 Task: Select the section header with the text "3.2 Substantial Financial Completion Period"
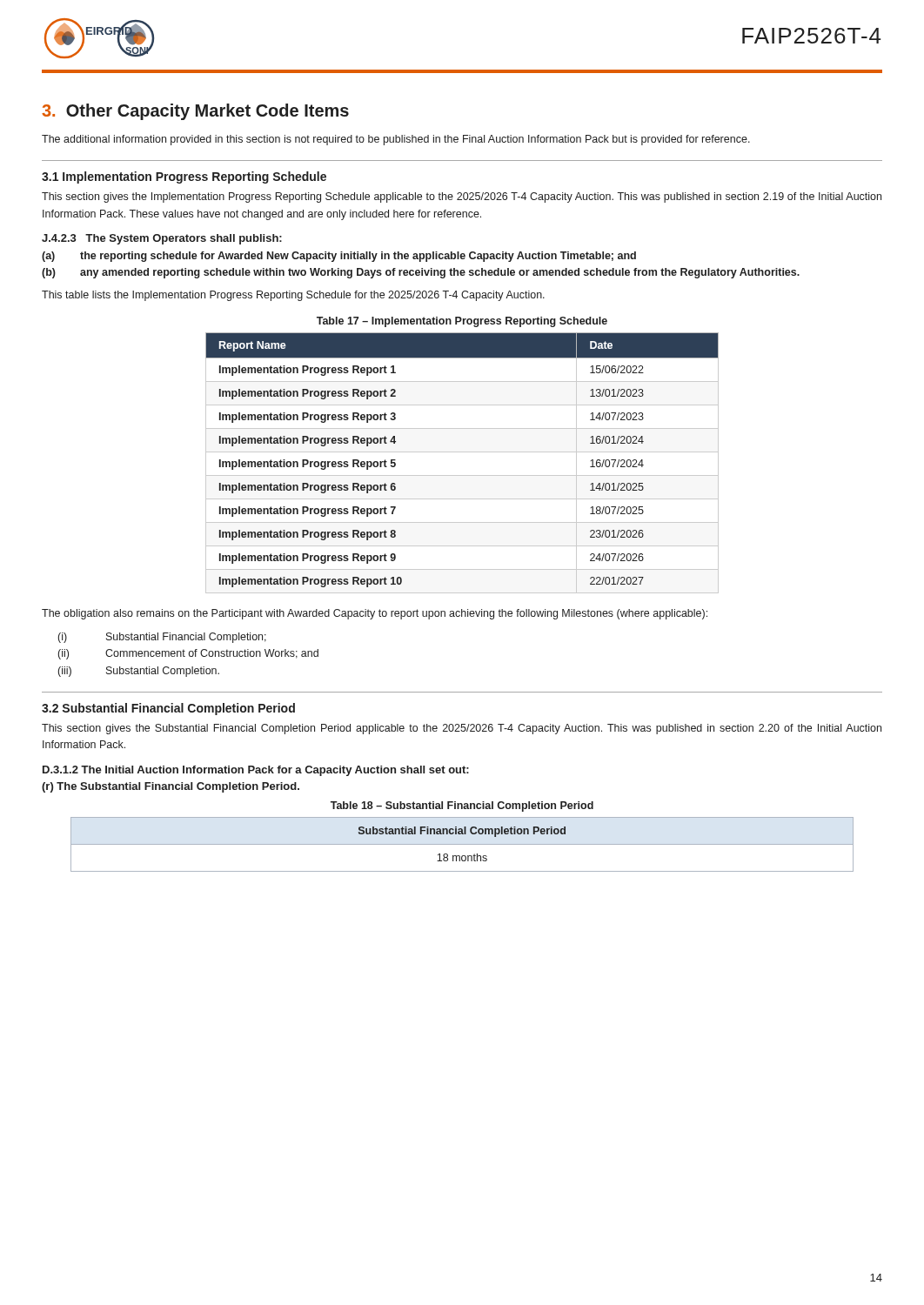pos(169,708)
